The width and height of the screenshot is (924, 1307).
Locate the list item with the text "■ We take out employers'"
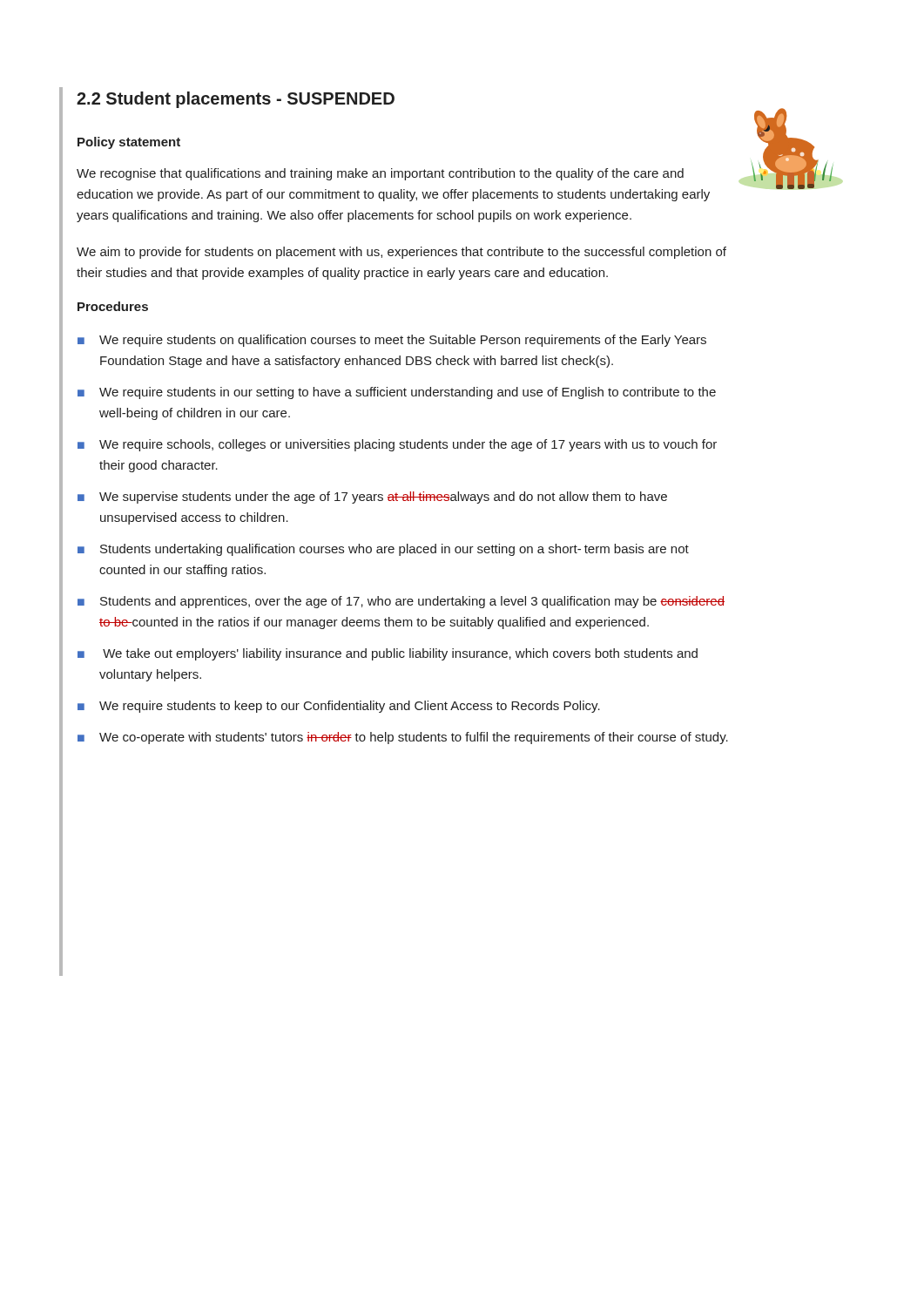coord(408,664)
